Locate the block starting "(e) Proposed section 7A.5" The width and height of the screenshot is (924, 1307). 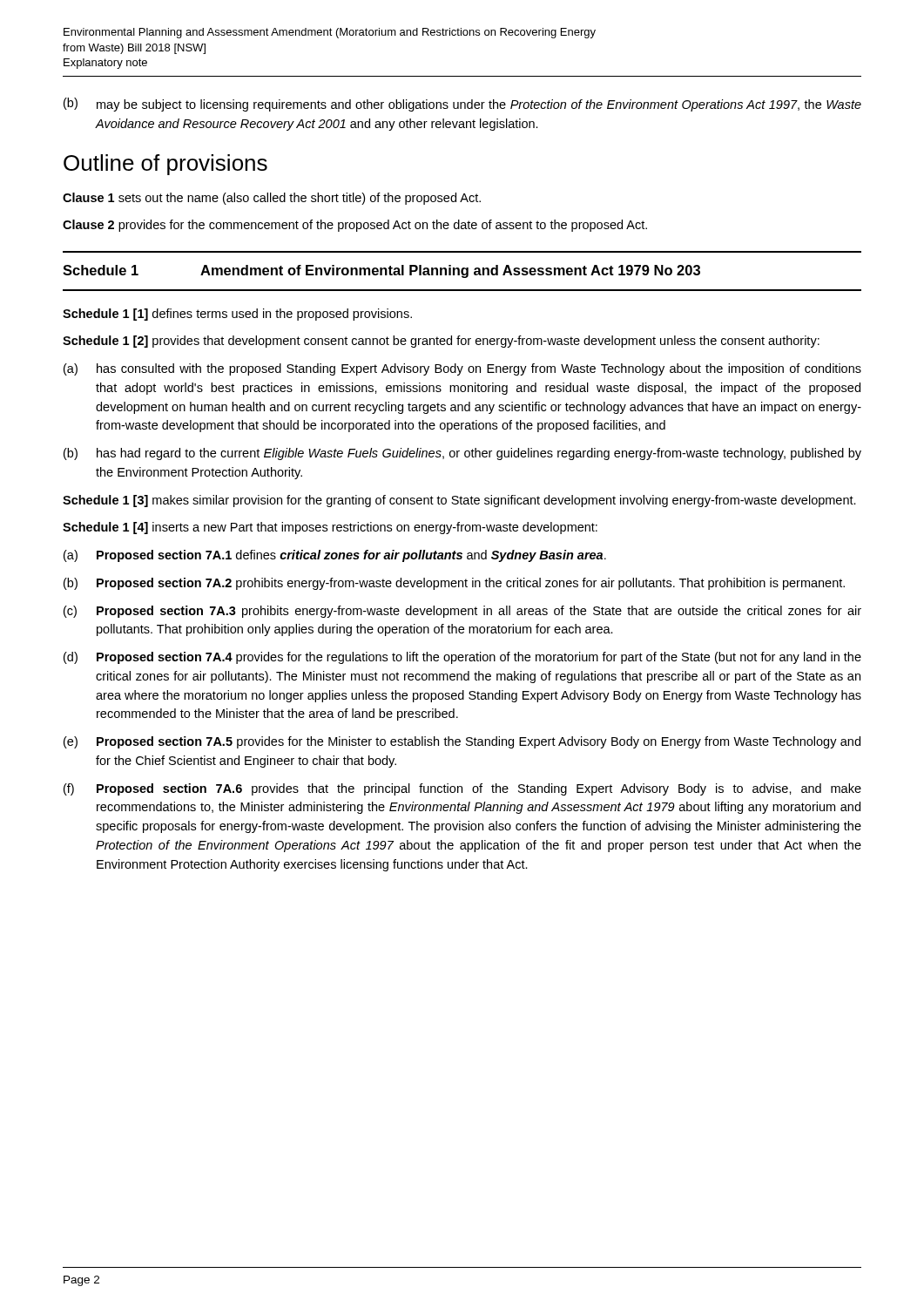pyautogui.click(x=462, y=752)
